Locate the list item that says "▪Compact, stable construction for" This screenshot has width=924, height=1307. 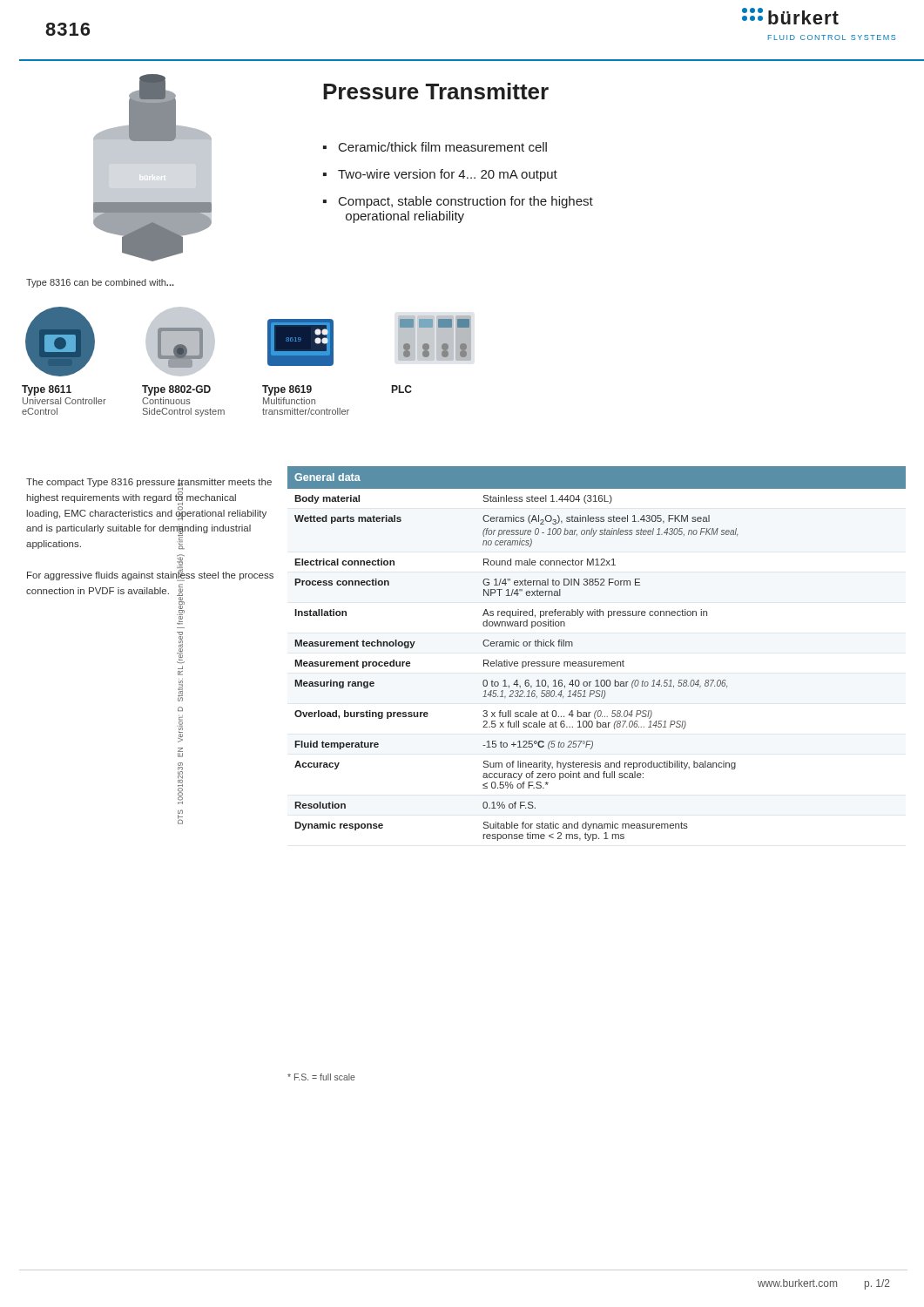click(457, 208)
